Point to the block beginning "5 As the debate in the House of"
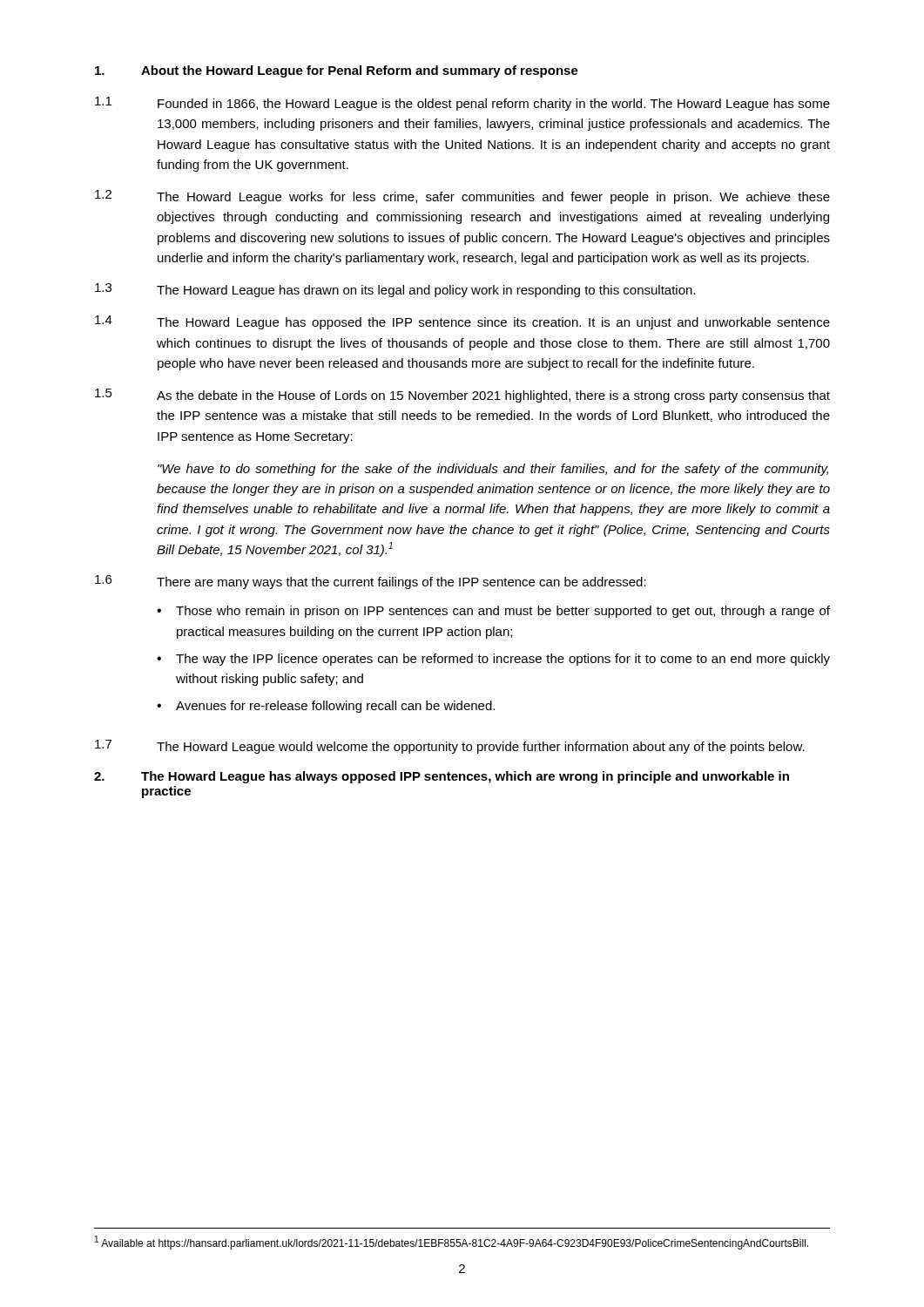Screen dimensions: 1307x924 point(462,416)
